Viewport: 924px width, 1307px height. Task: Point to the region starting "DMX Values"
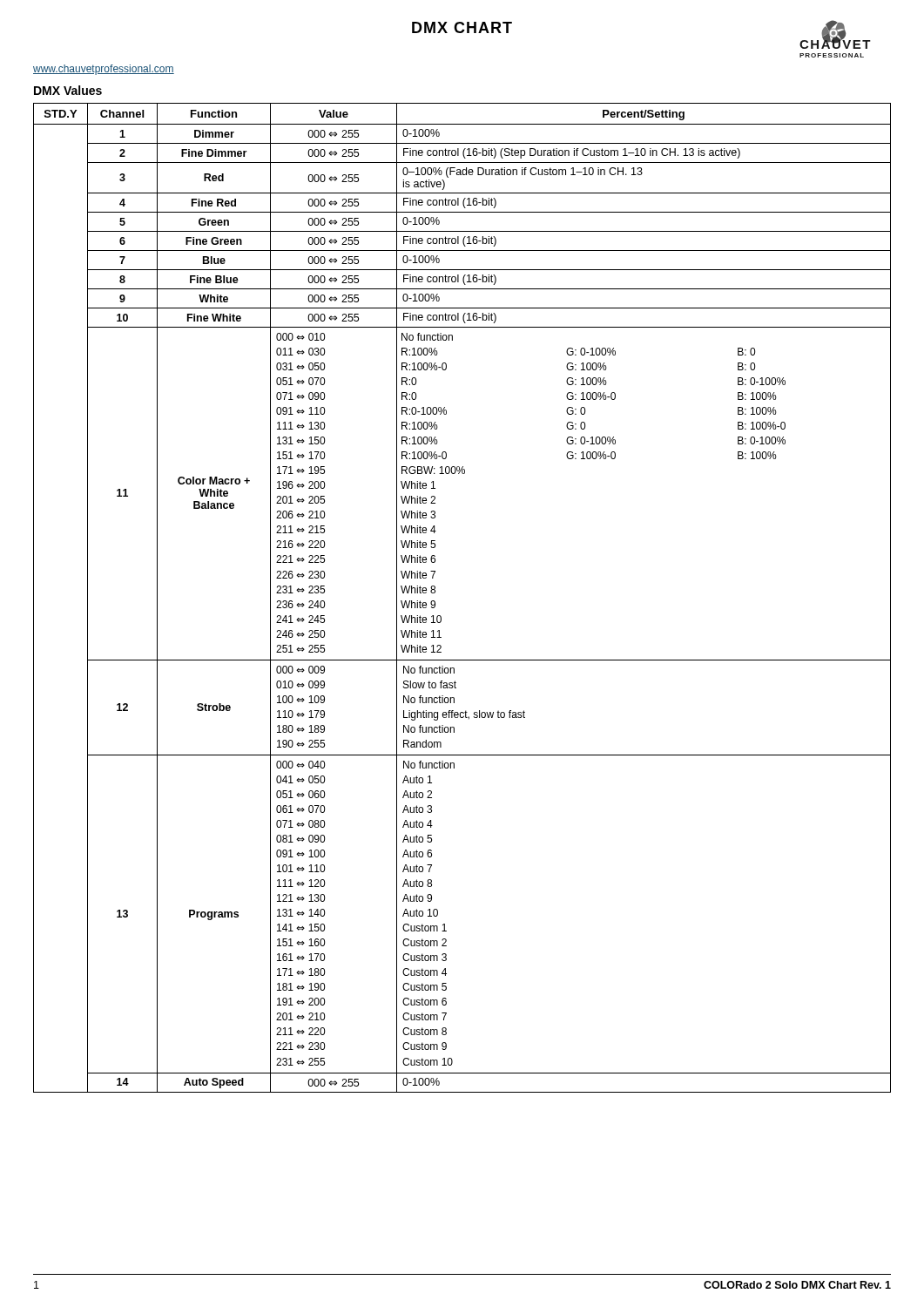point(68,91)
